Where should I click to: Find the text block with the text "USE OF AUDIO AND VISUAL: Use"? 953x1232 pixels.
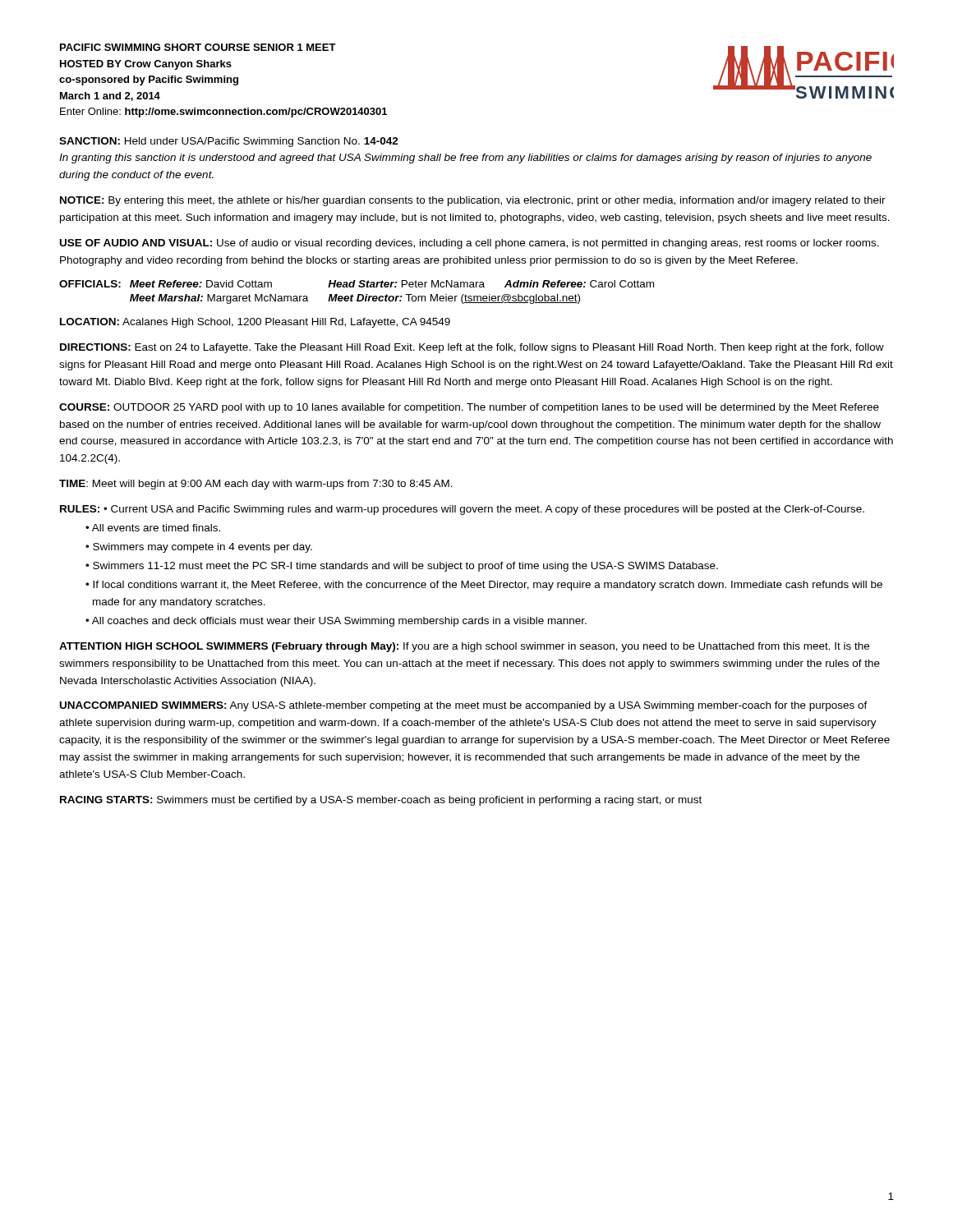point(469,251)
